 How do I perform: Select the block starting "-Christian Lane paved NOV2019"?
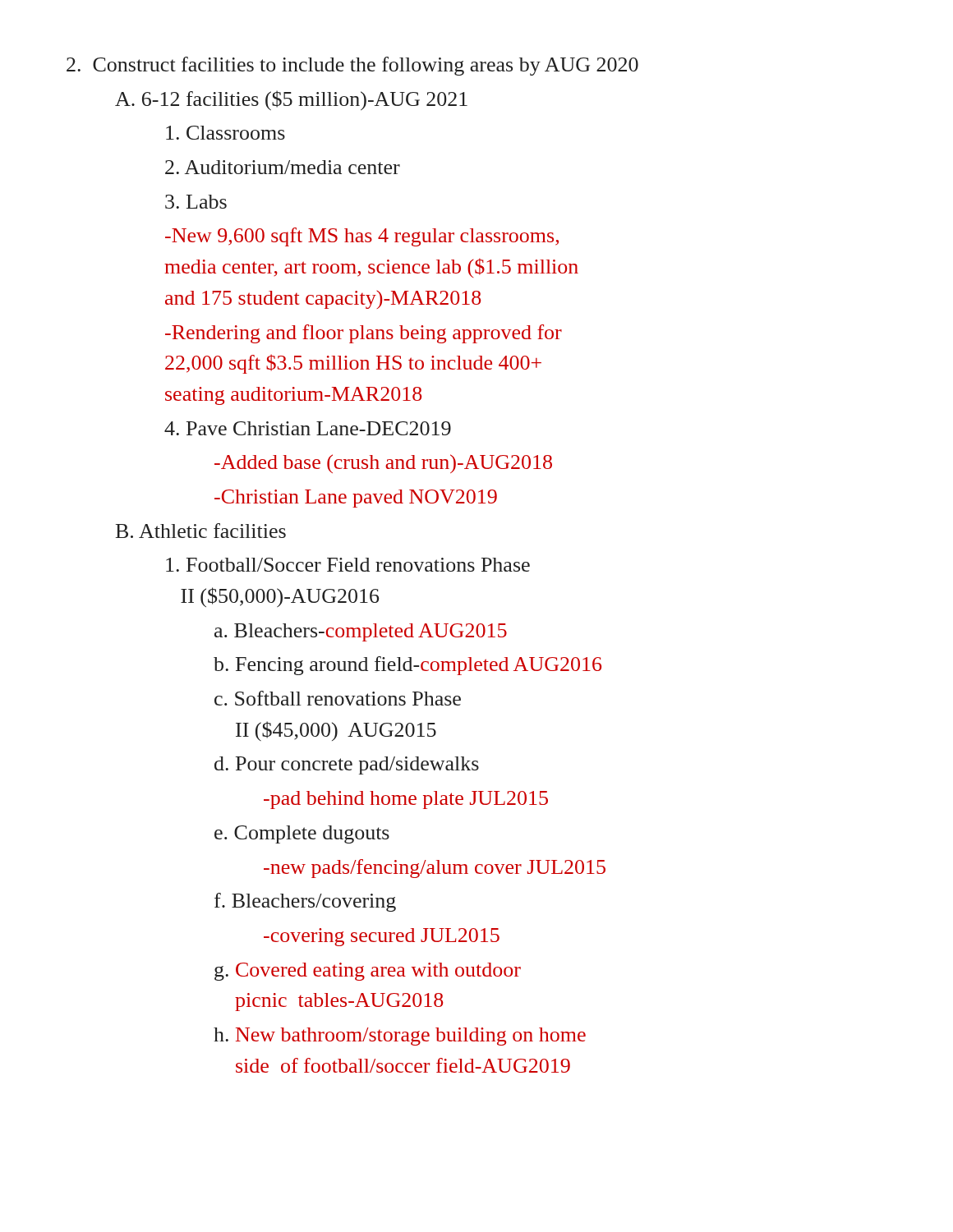click(356, 496)
